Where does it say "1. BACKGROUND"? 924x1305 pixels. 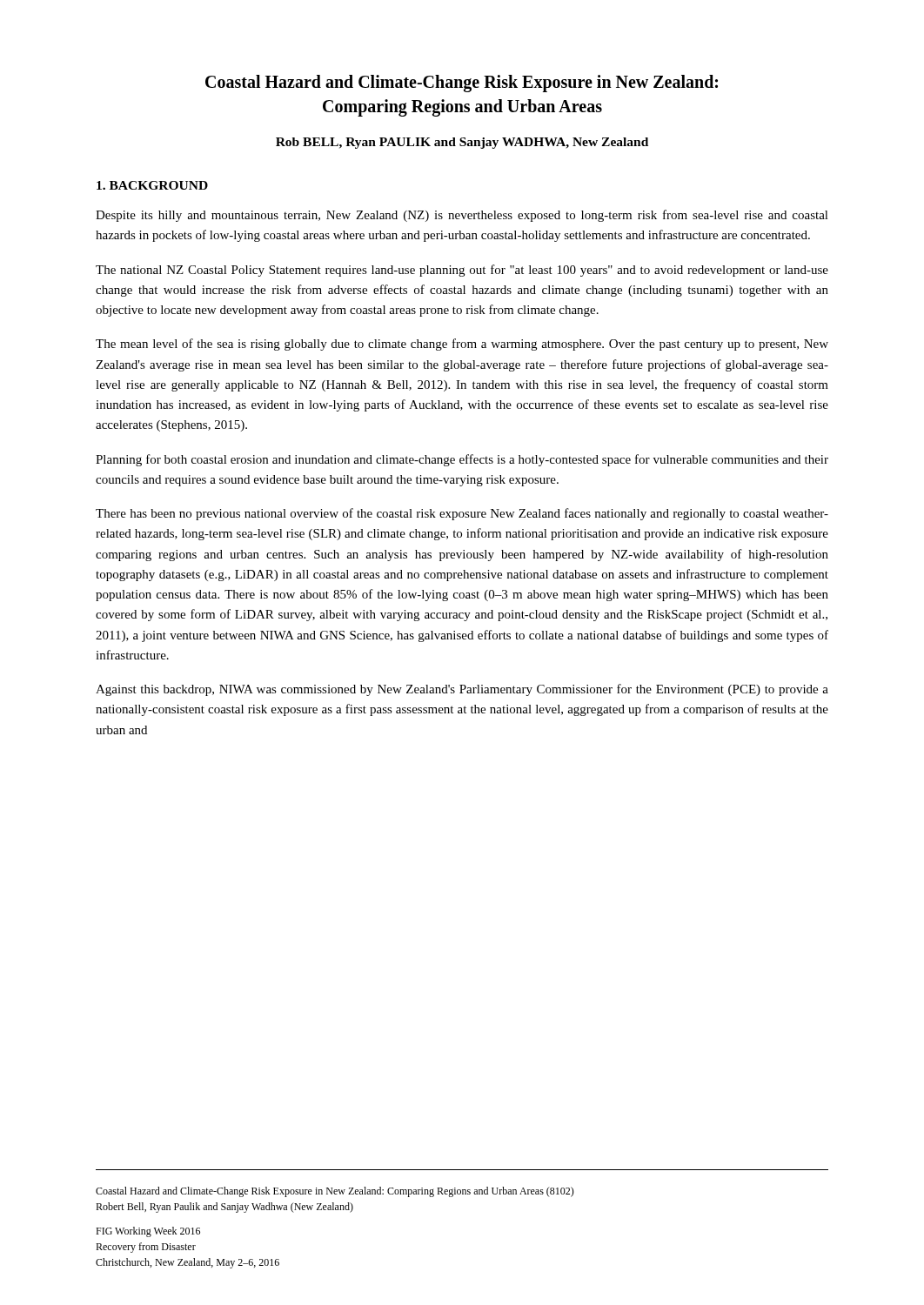coord(152,185)
